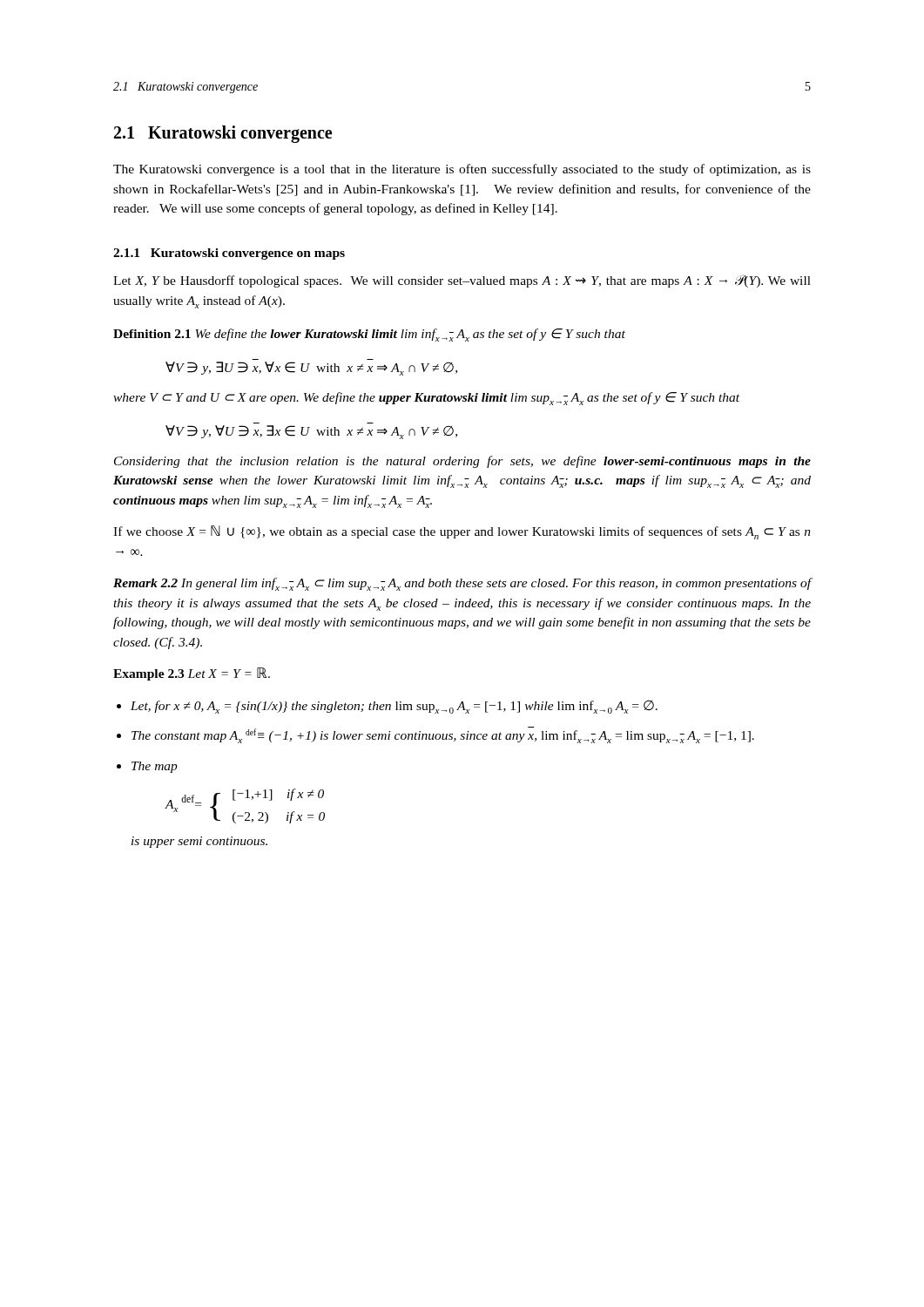Image resolution: width=924 pixels, height=1307 pixels.
Task: Click on the passage starting "Remark 2.2 In general lim infx→x Ax ⊂"
Action: tap(462, 613)
